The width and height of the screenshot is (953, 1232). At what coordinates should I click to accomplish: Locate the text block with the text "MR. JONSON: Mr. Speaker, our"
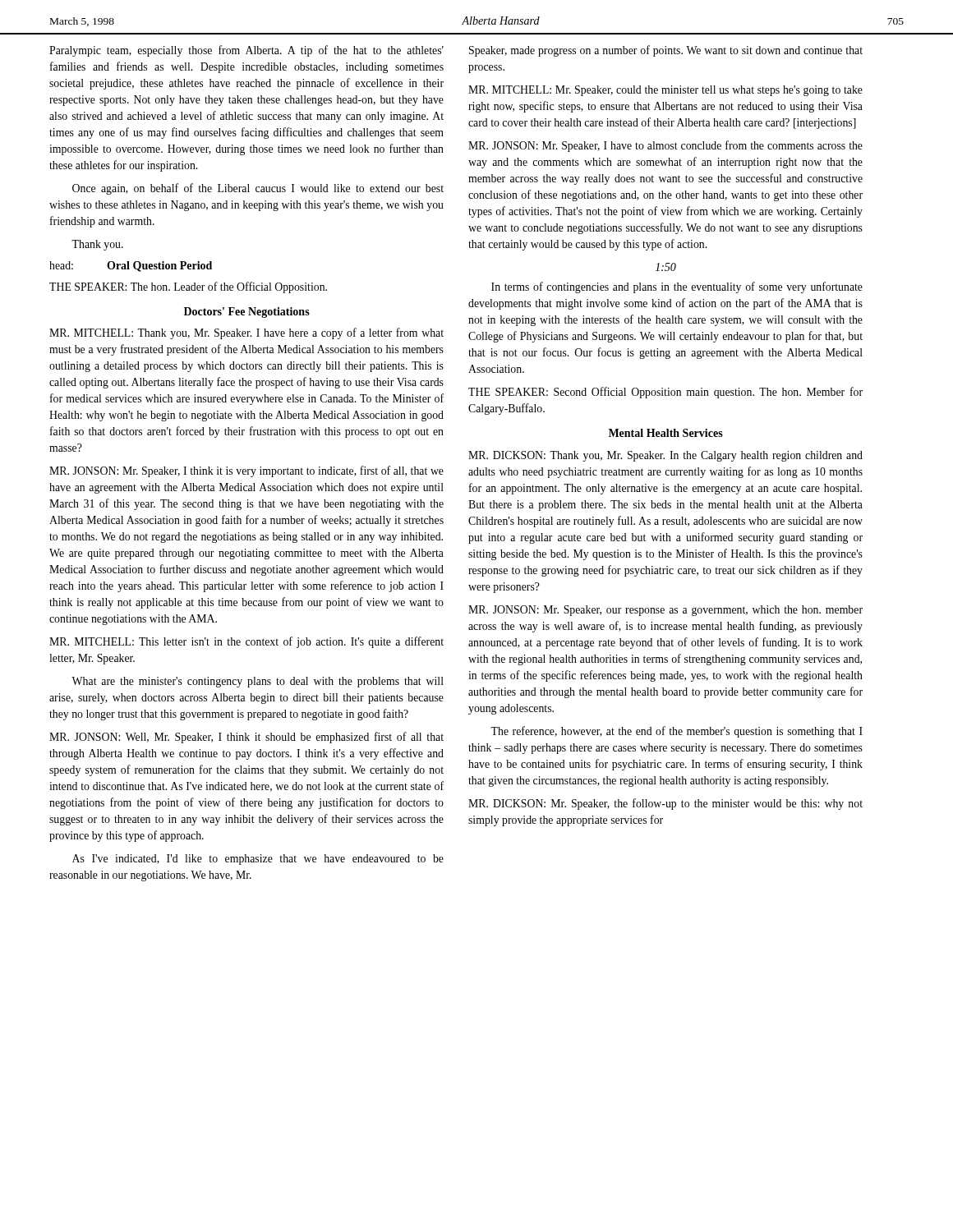tap(665, 659)
